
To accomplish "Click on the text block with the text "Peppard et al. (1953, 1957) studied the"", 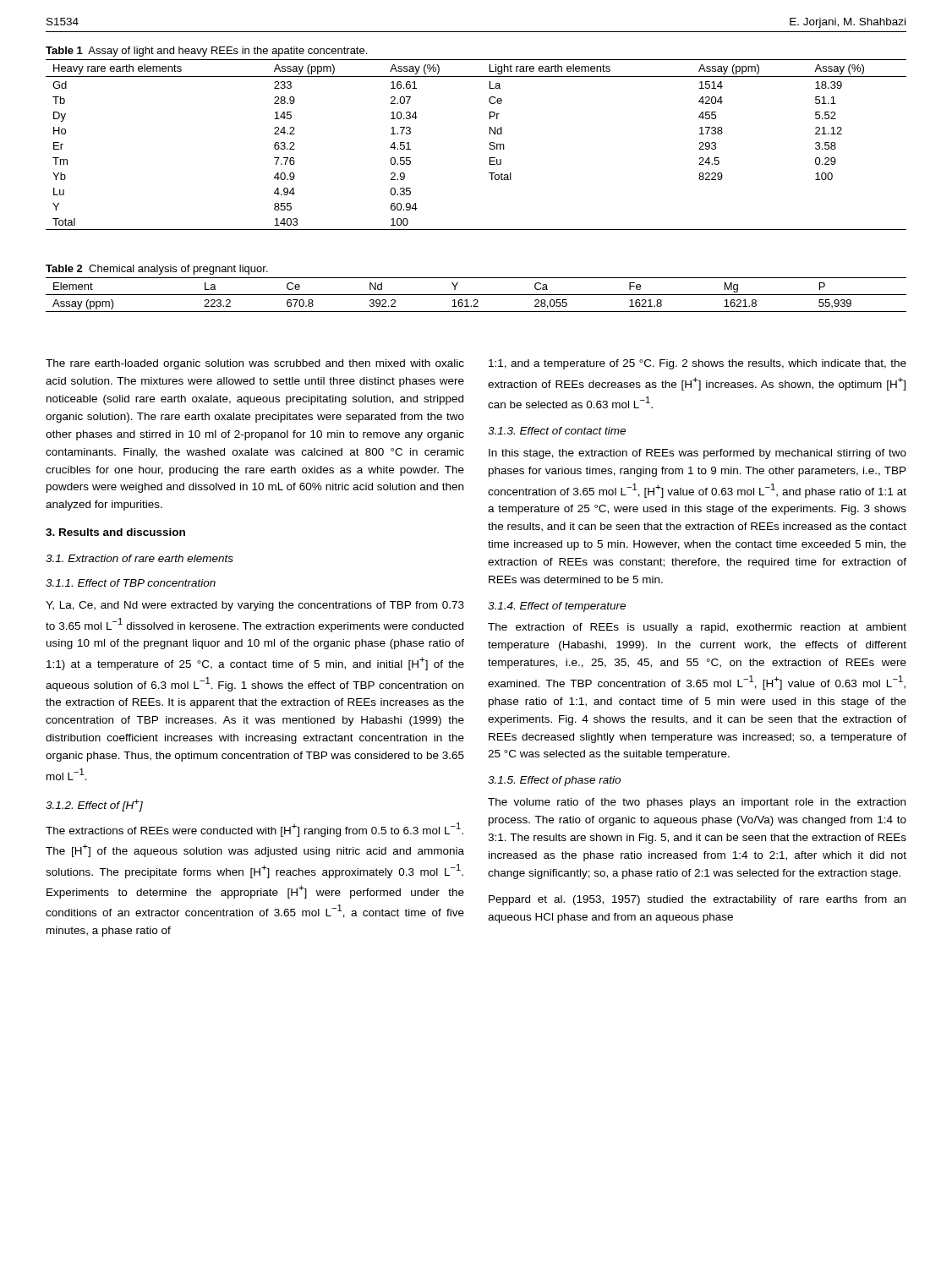I will [x=697, y=908].
